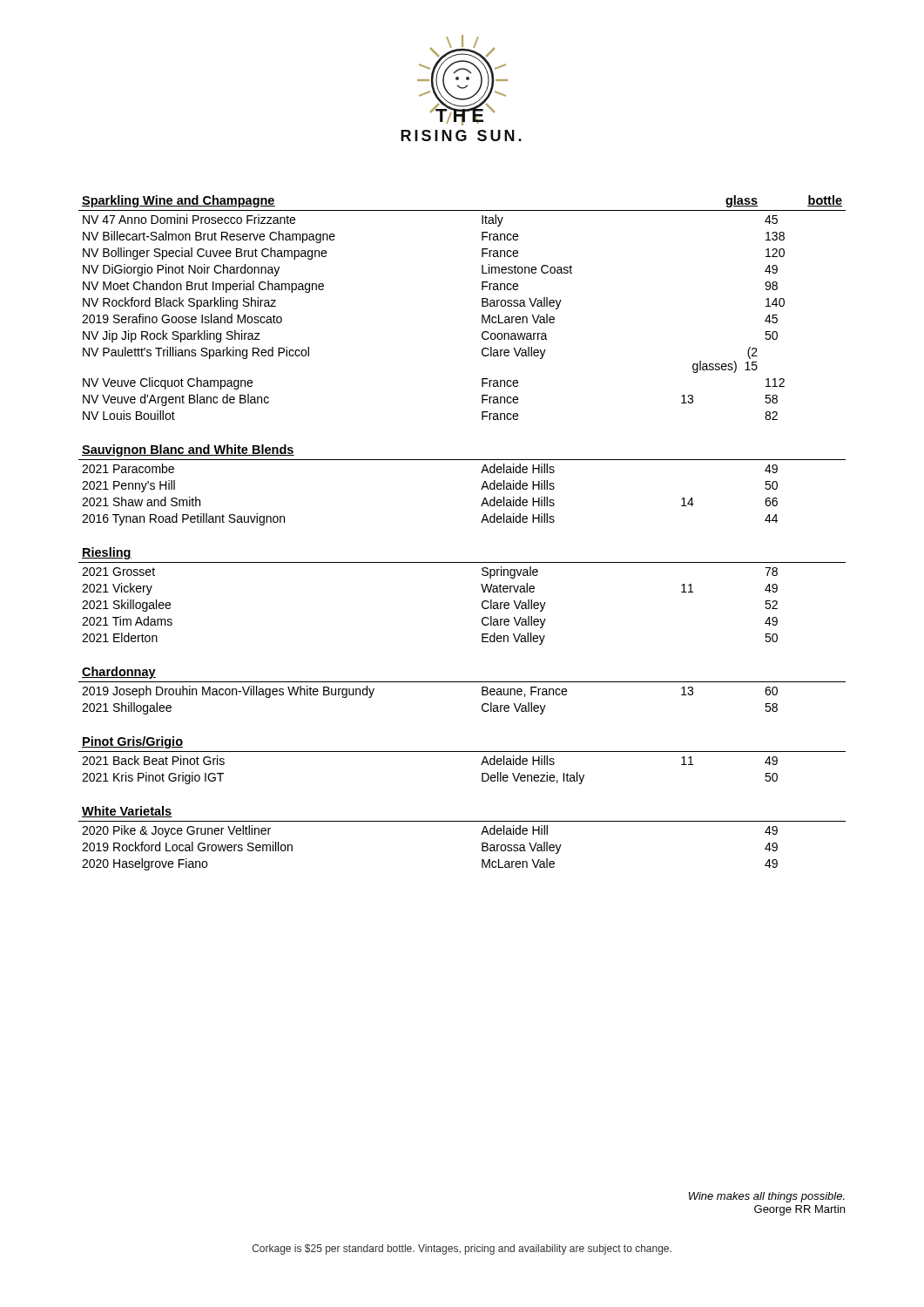Select the logo

point(462,89)
